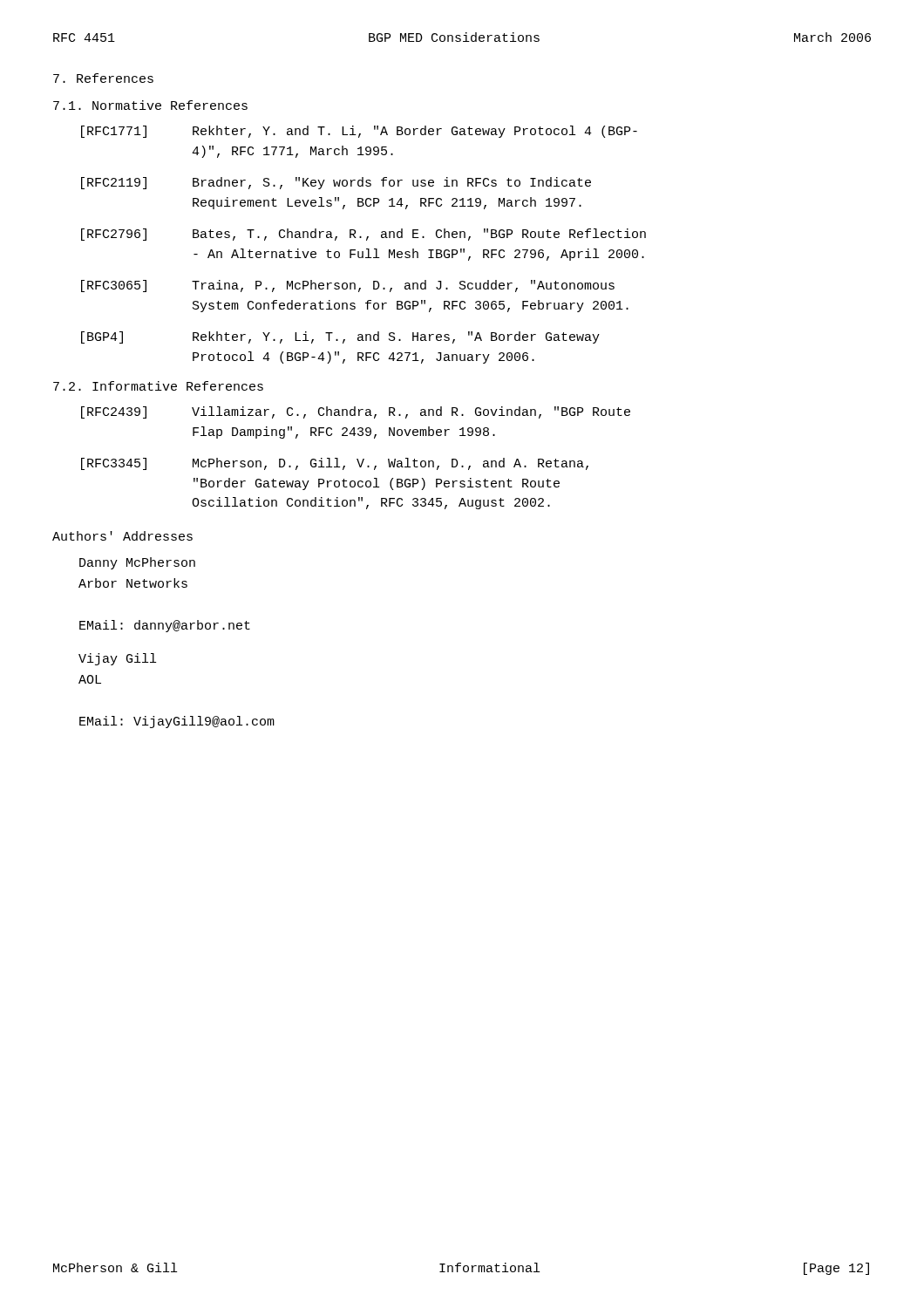924x1308 pixels.
Task: Find the list item containing "[RFC1771] Rekhter, Y. and T. Li, "A Border"
Action: click(x=475, y=143)
